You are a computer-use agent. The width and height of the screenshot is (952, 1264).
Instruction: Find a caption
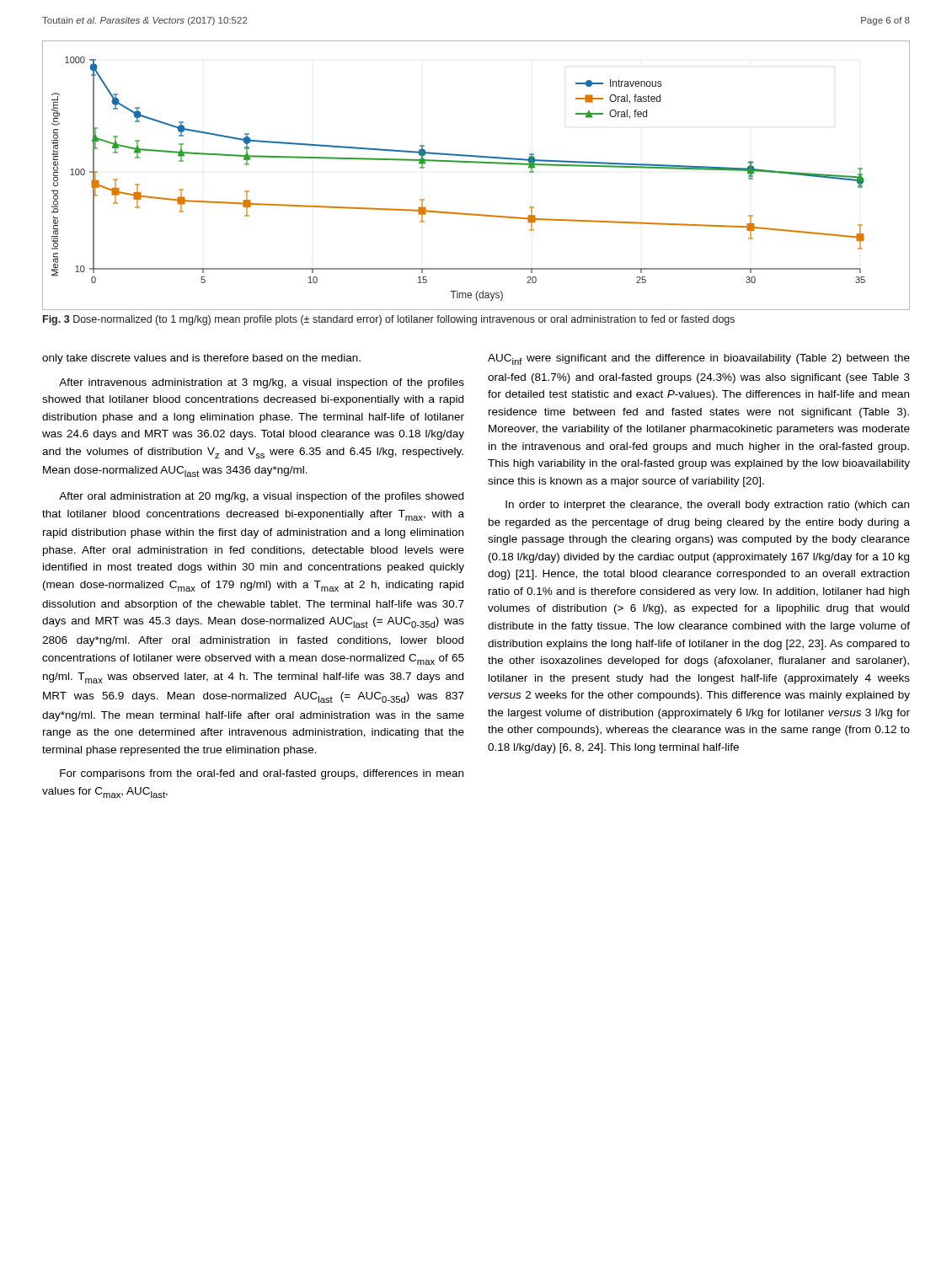(389, 319)
